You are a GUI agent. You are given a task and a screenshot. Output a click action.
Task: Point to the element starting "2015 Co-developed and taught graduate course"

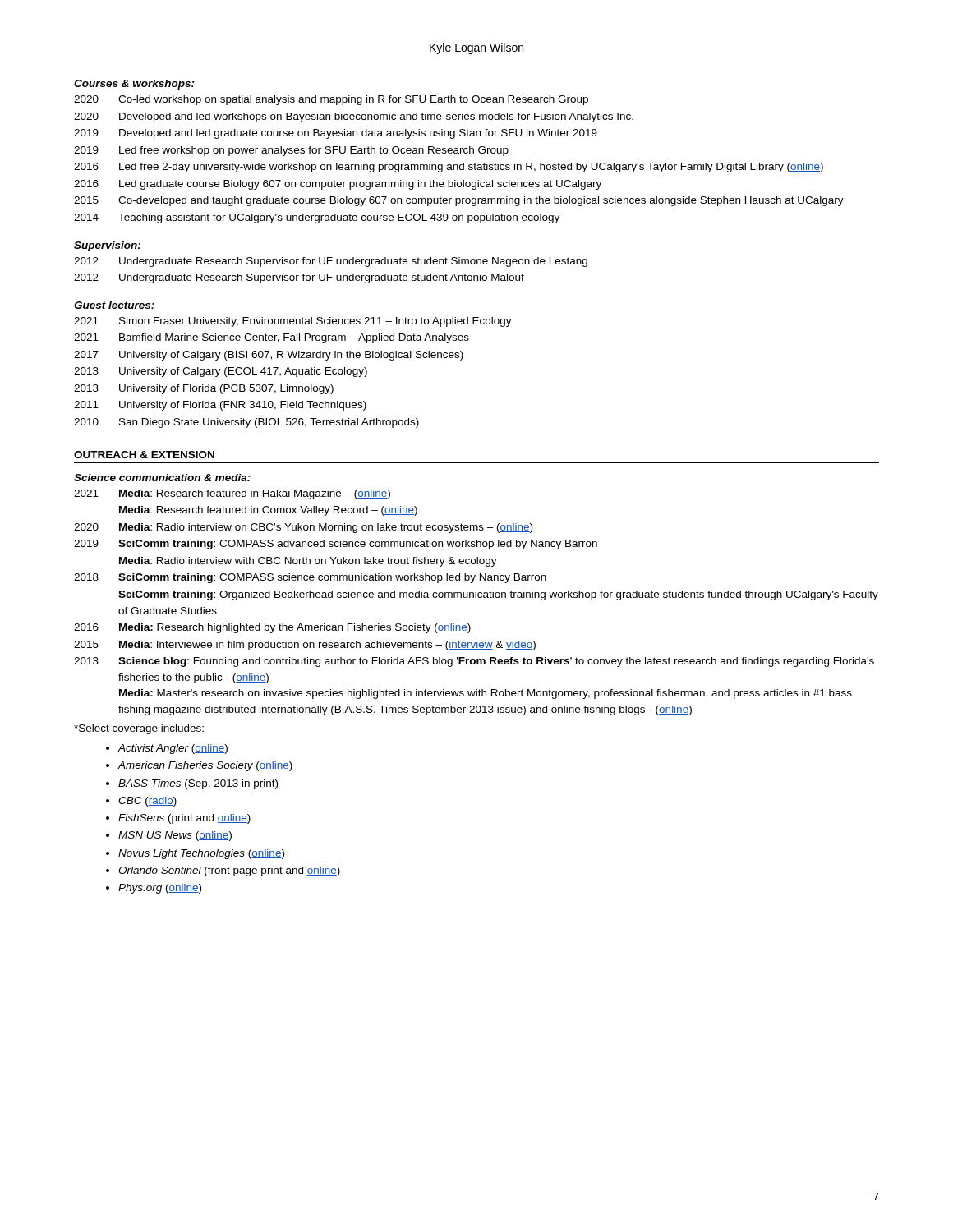[476, 201]
